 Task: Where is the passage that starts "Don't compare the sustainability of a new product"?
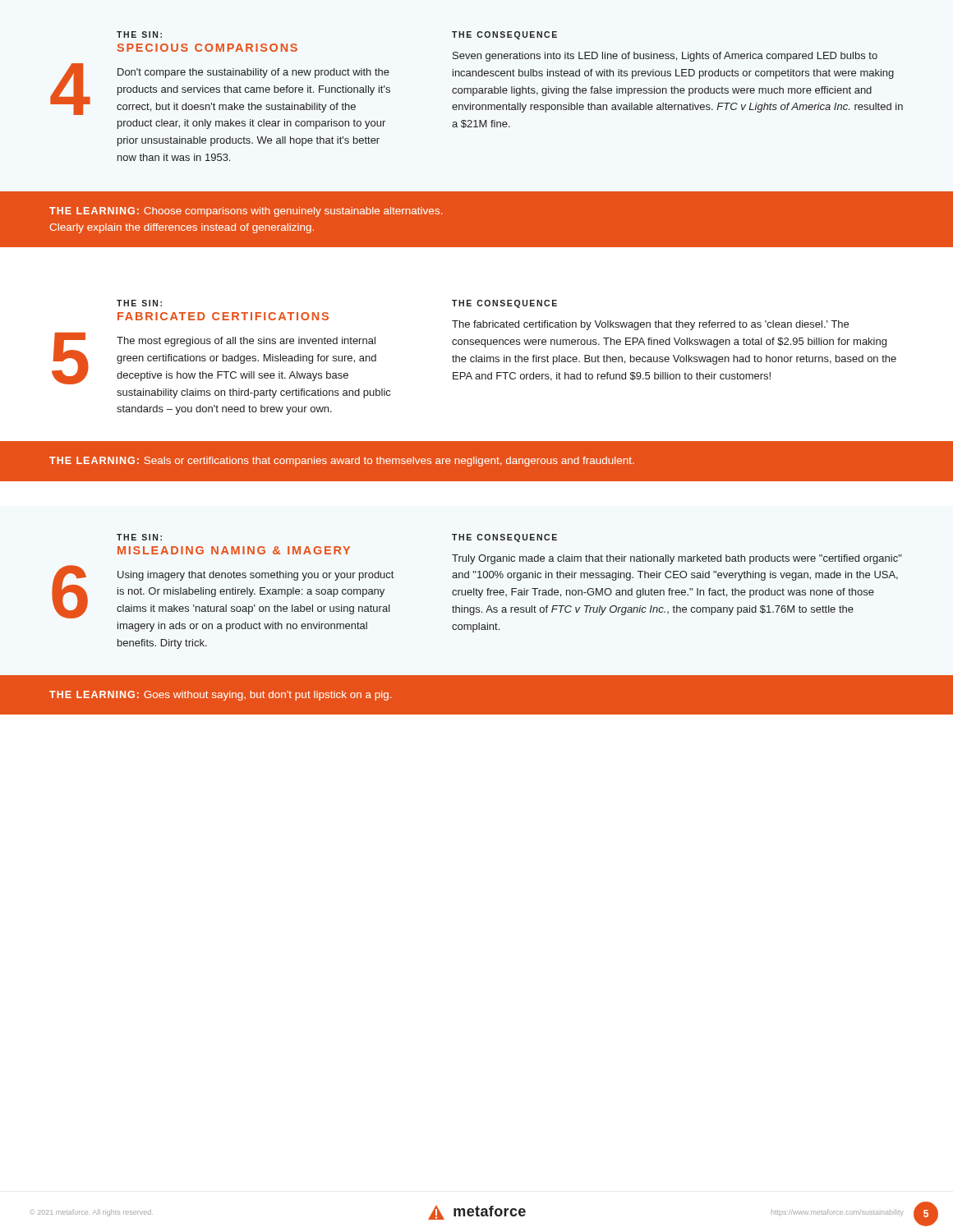tap(255, 115)
